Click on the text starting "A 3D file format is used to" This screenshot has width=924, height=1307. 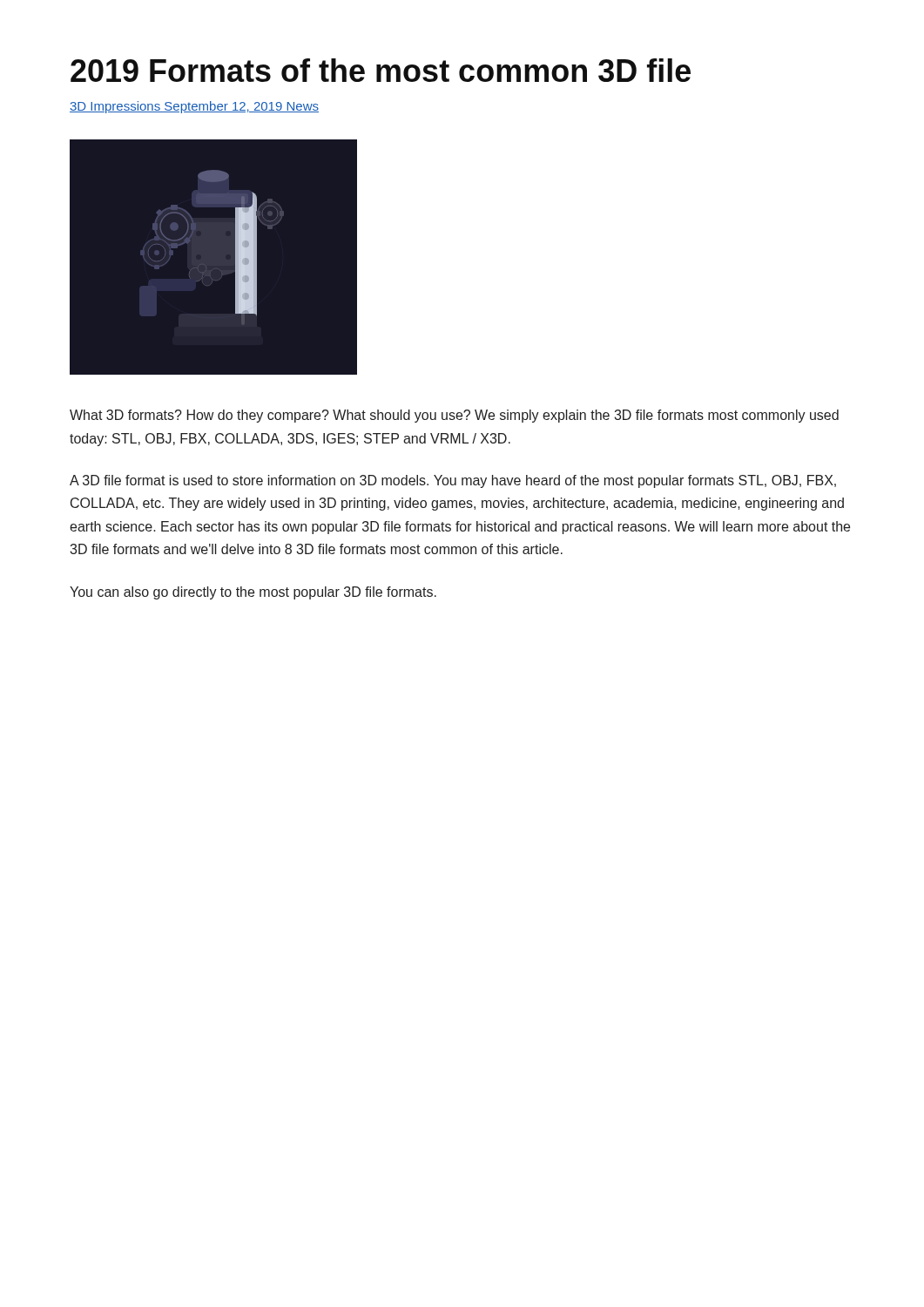pyautogui.click(x=460, y=515)
